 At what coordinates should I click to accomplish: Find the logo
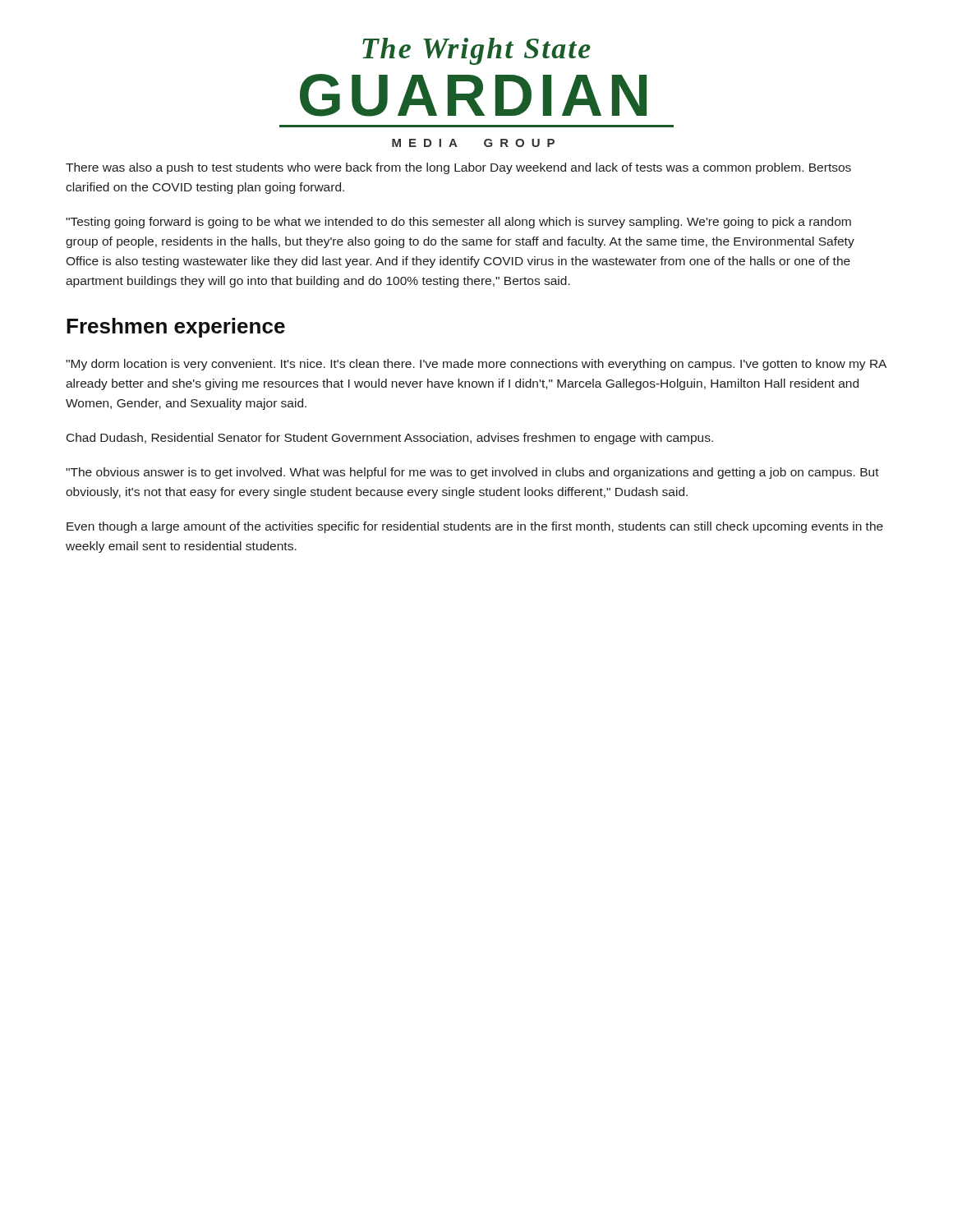pyautogui.click(x=476, y=79)
